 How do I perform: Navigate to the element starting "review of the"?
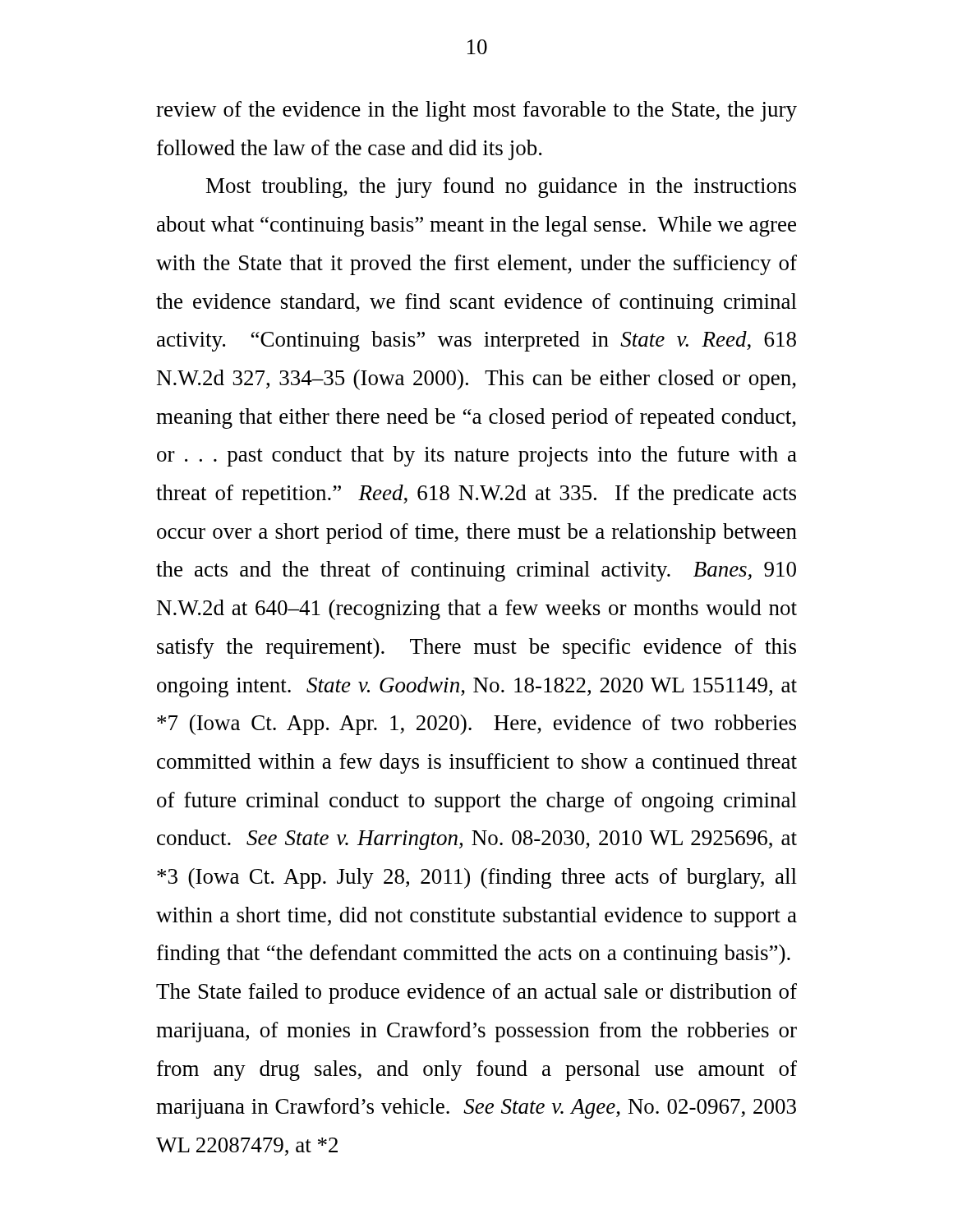476,129
